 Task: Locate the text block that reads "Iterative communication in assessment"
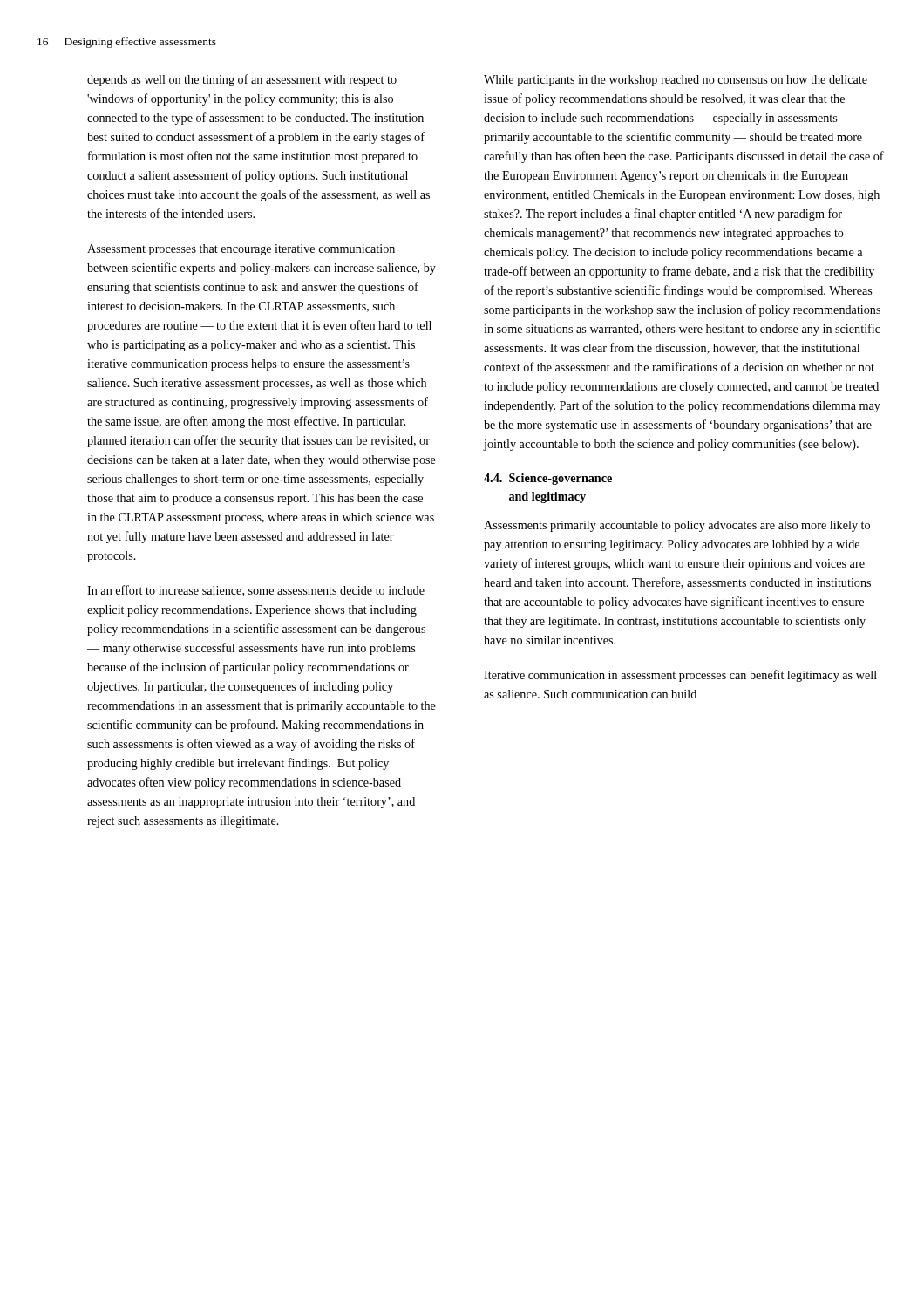click(x=684, y=685)
